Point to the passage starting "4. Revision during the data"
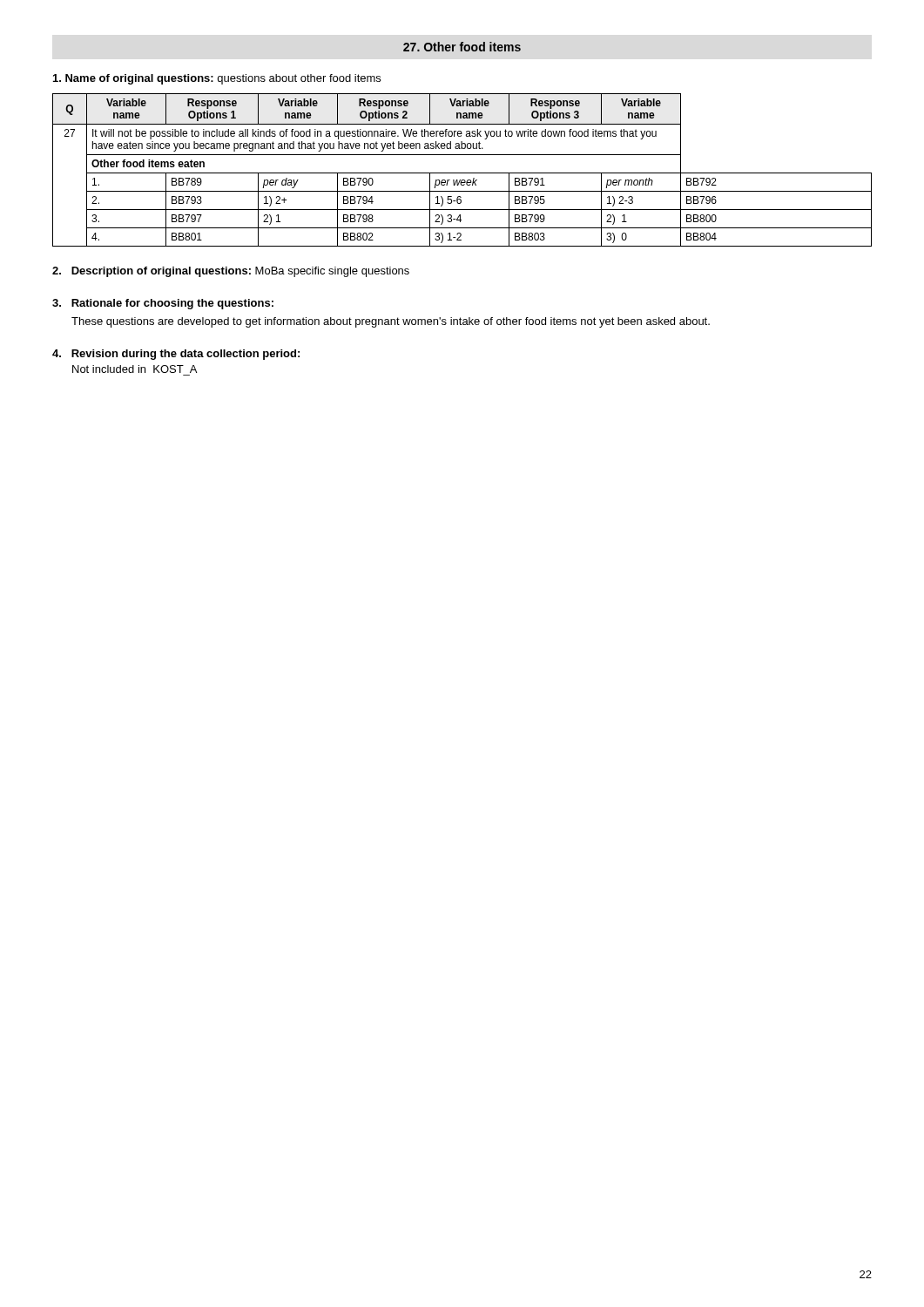Screen dimensions: 1307x924 177,353
